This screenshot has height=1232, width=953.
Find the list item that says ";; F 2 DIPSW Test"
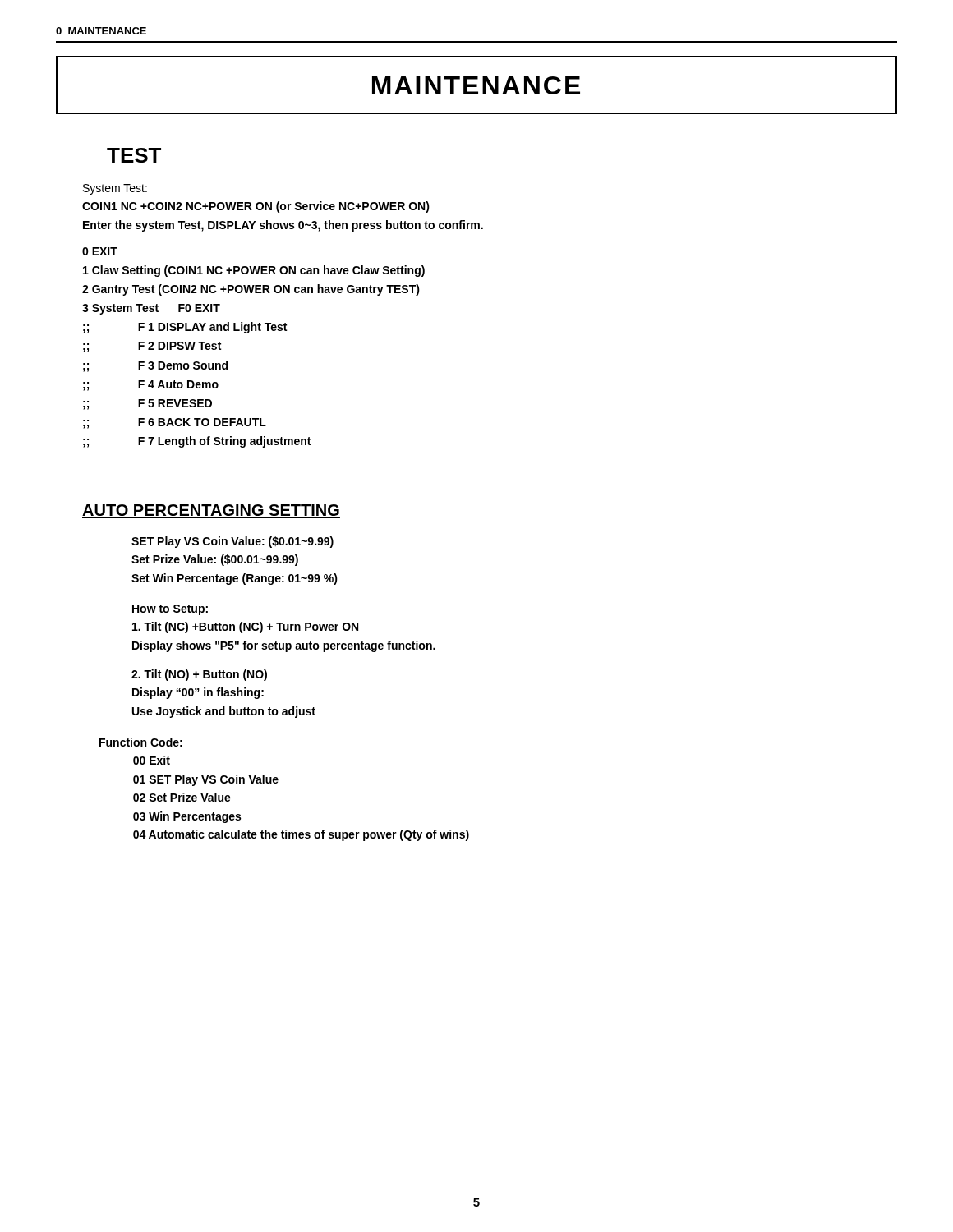[152, 346]
